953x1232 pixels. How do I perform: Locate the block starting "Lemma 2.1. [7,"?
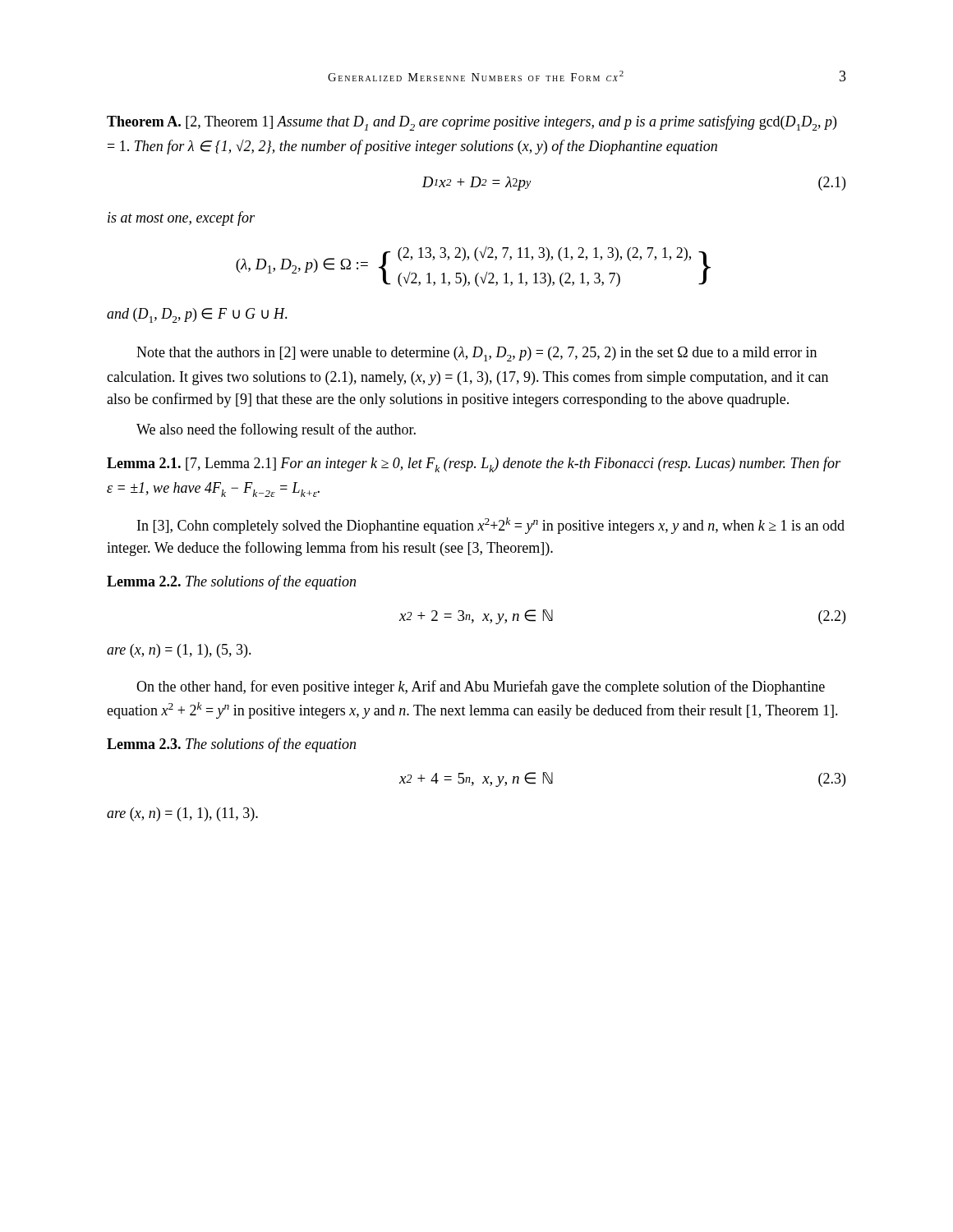(x=474, y=477)
